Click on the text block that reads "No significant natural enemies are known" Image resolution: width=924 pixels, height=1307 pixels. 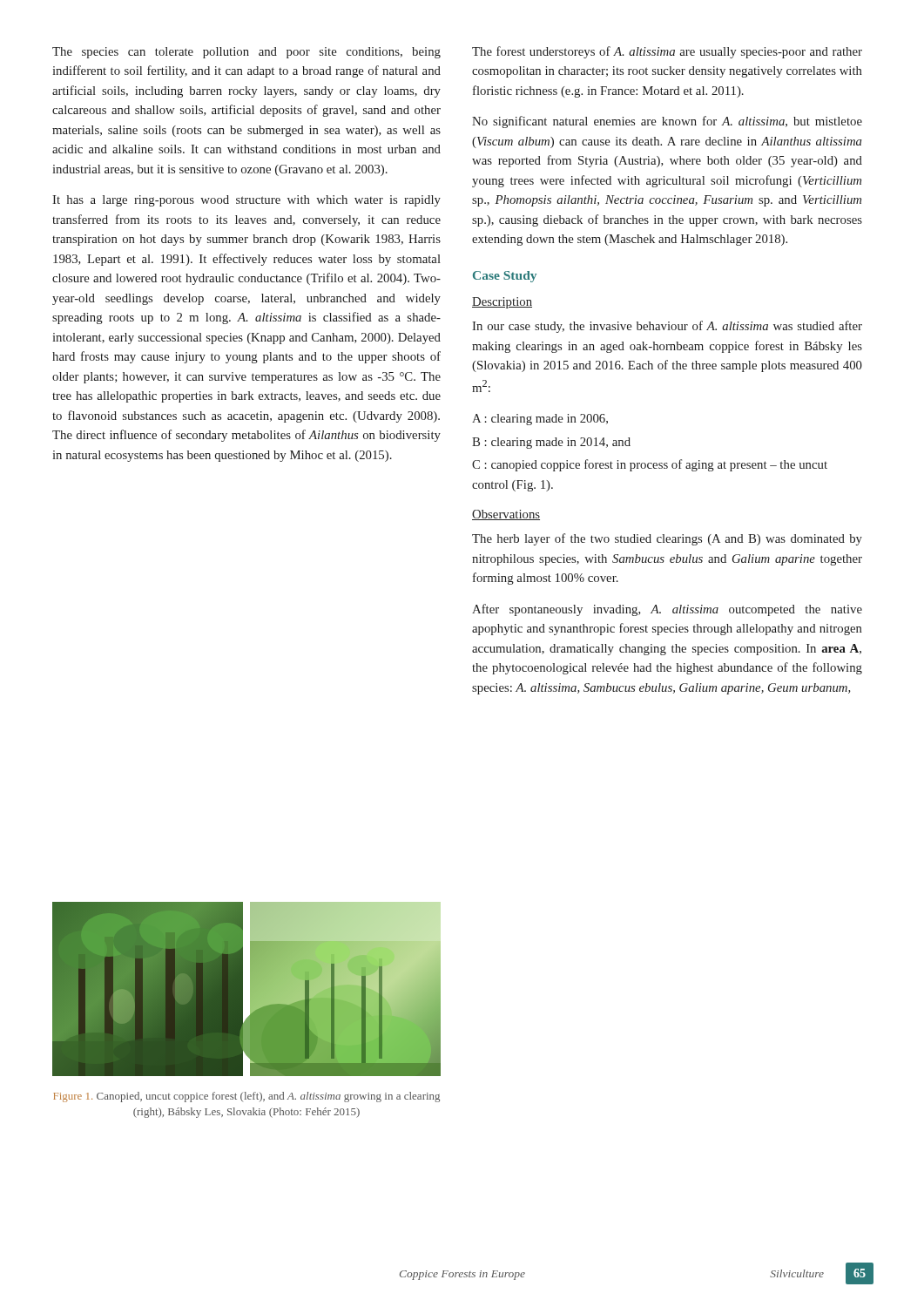point(667,180)
